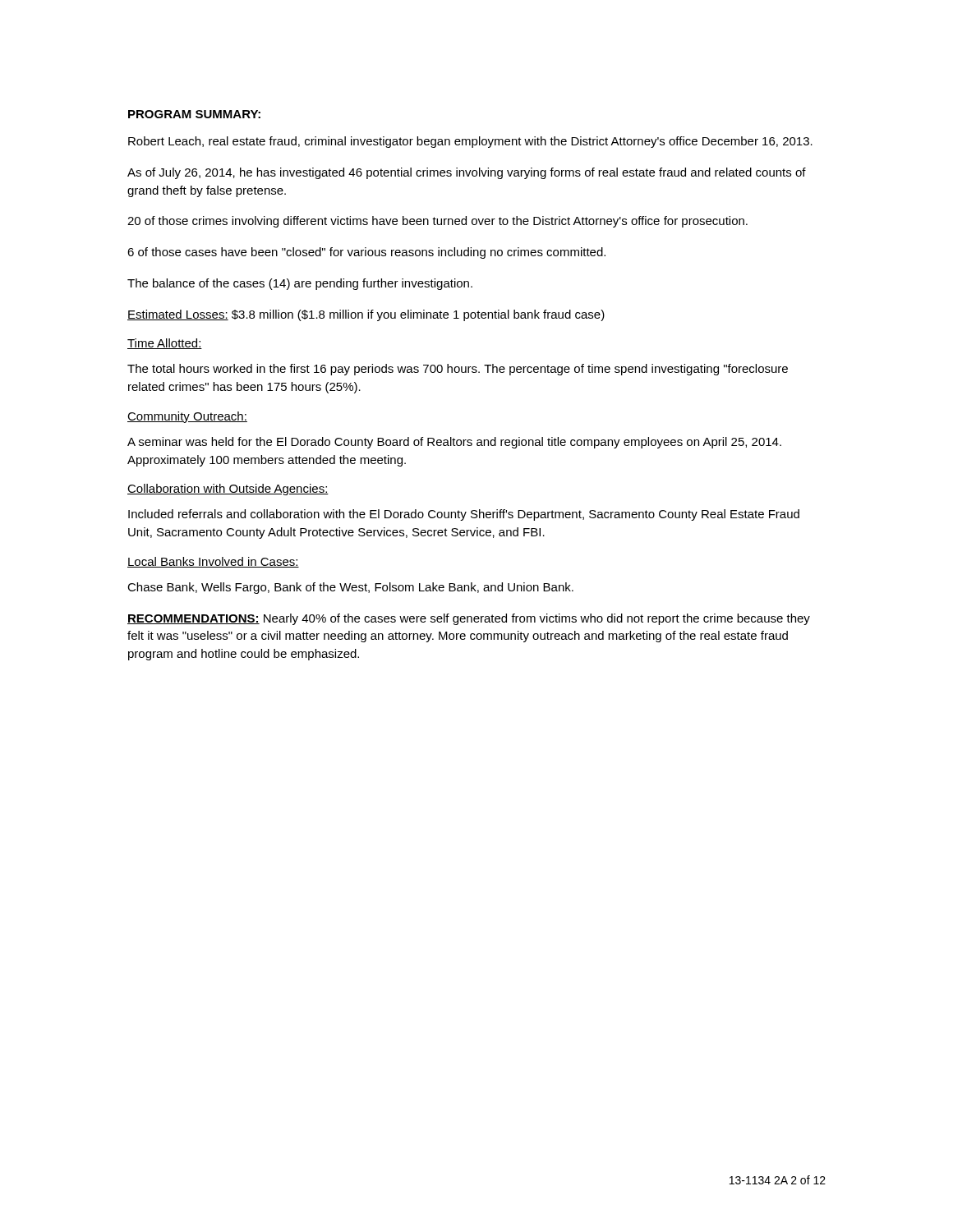Viewport: 953px width, 1232px height.
Task: Find "Community Outreach:" on this page
Action: click(187, 416)
